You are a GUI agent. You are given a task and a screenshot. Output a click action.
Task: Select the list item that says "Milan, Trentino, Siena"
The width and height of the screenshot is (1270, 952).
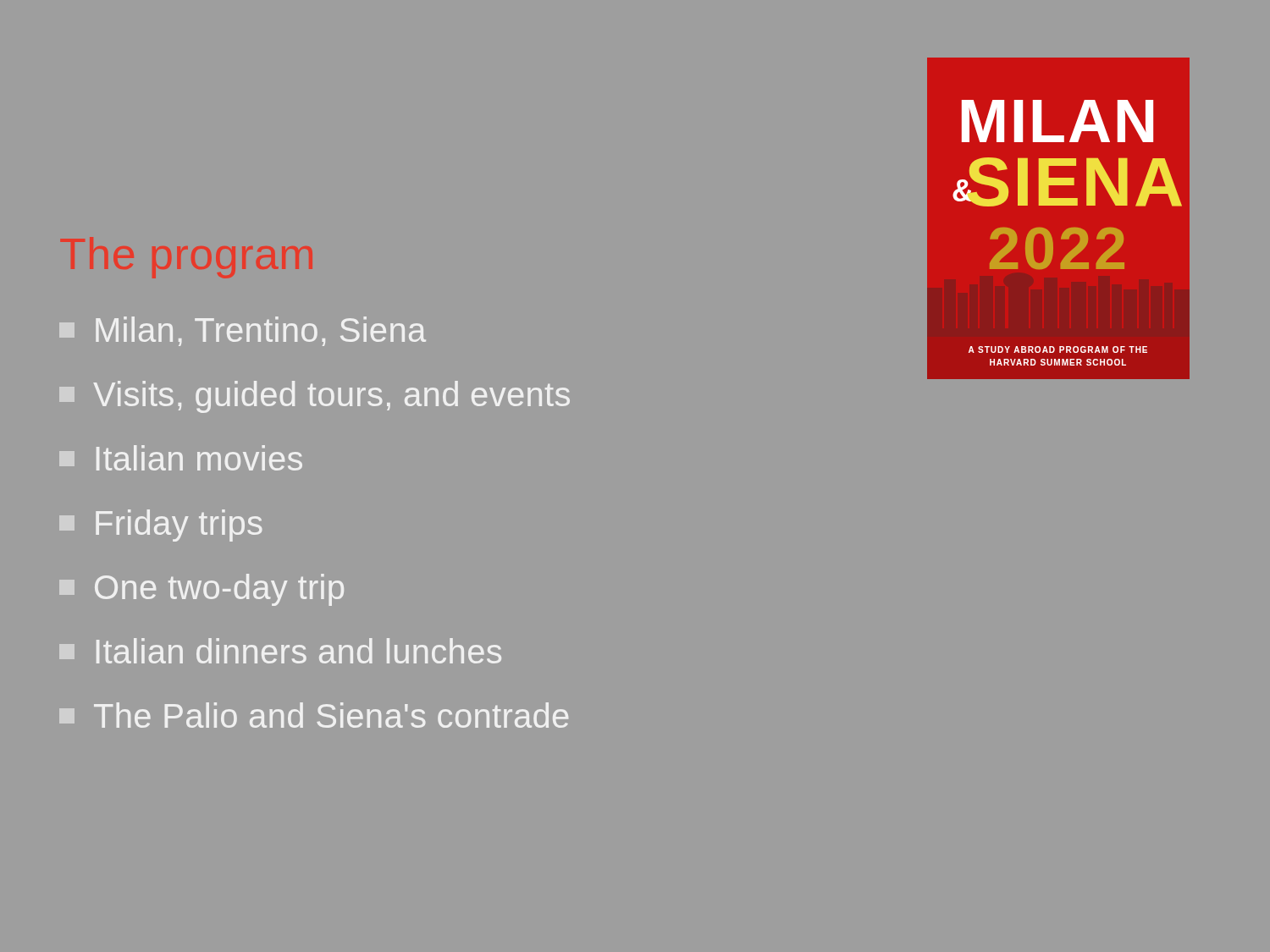(x=243, y=330)
